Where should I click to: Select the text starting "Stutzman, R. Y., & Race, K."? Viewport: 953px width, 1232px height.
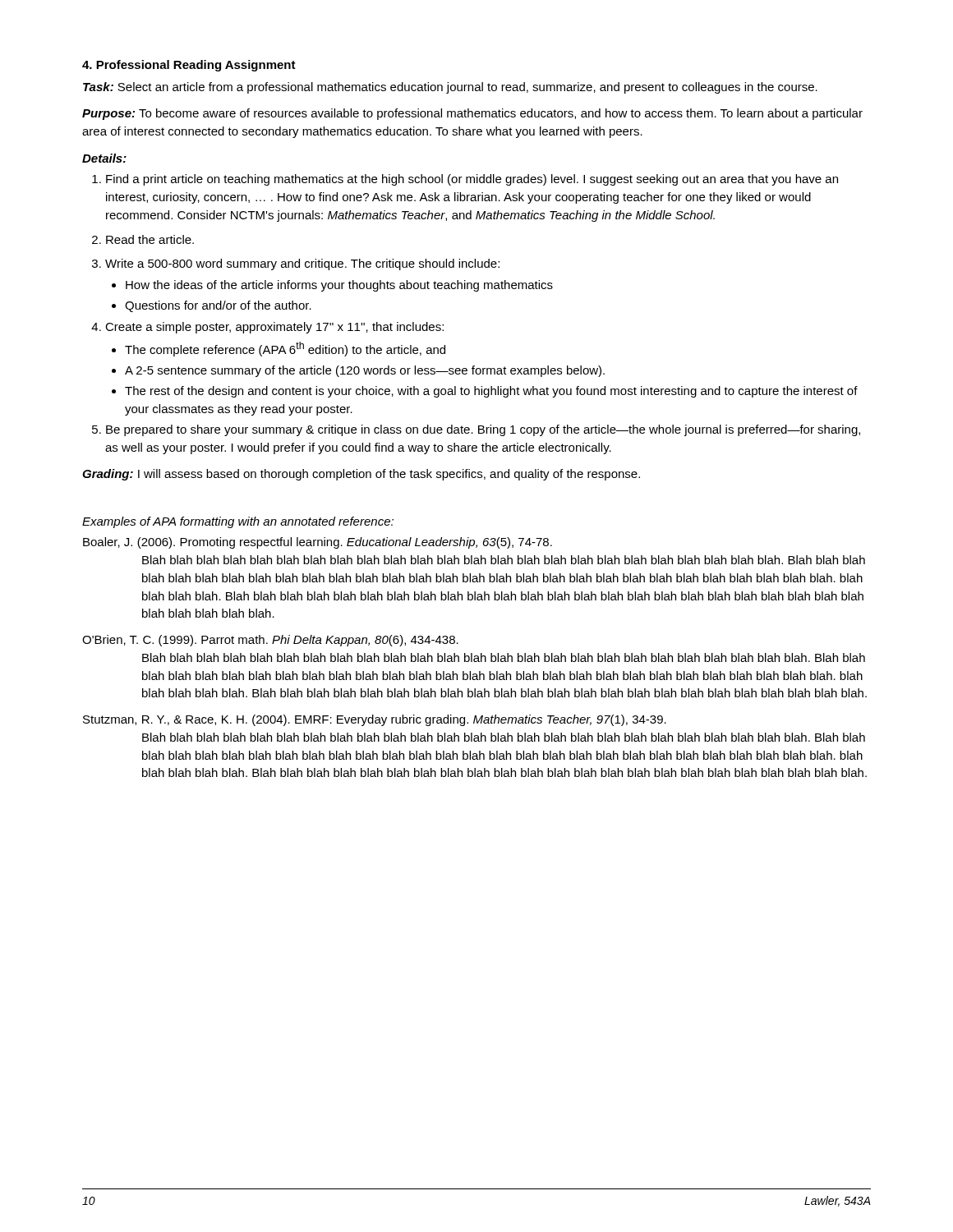(476, 746)
